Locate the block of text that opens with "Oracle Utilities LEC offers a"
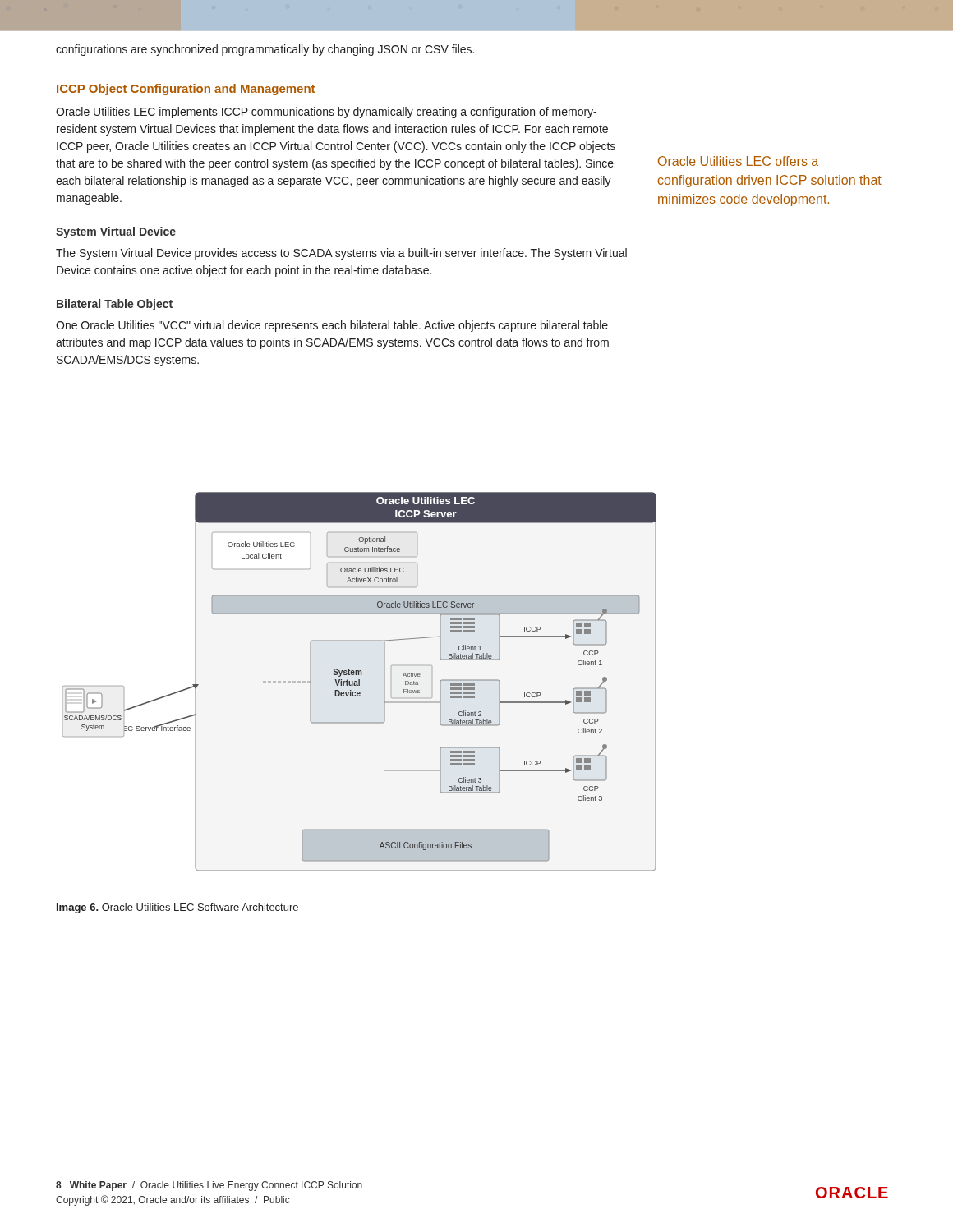This screenshot has height=1232, width=953. pos(769,180)
